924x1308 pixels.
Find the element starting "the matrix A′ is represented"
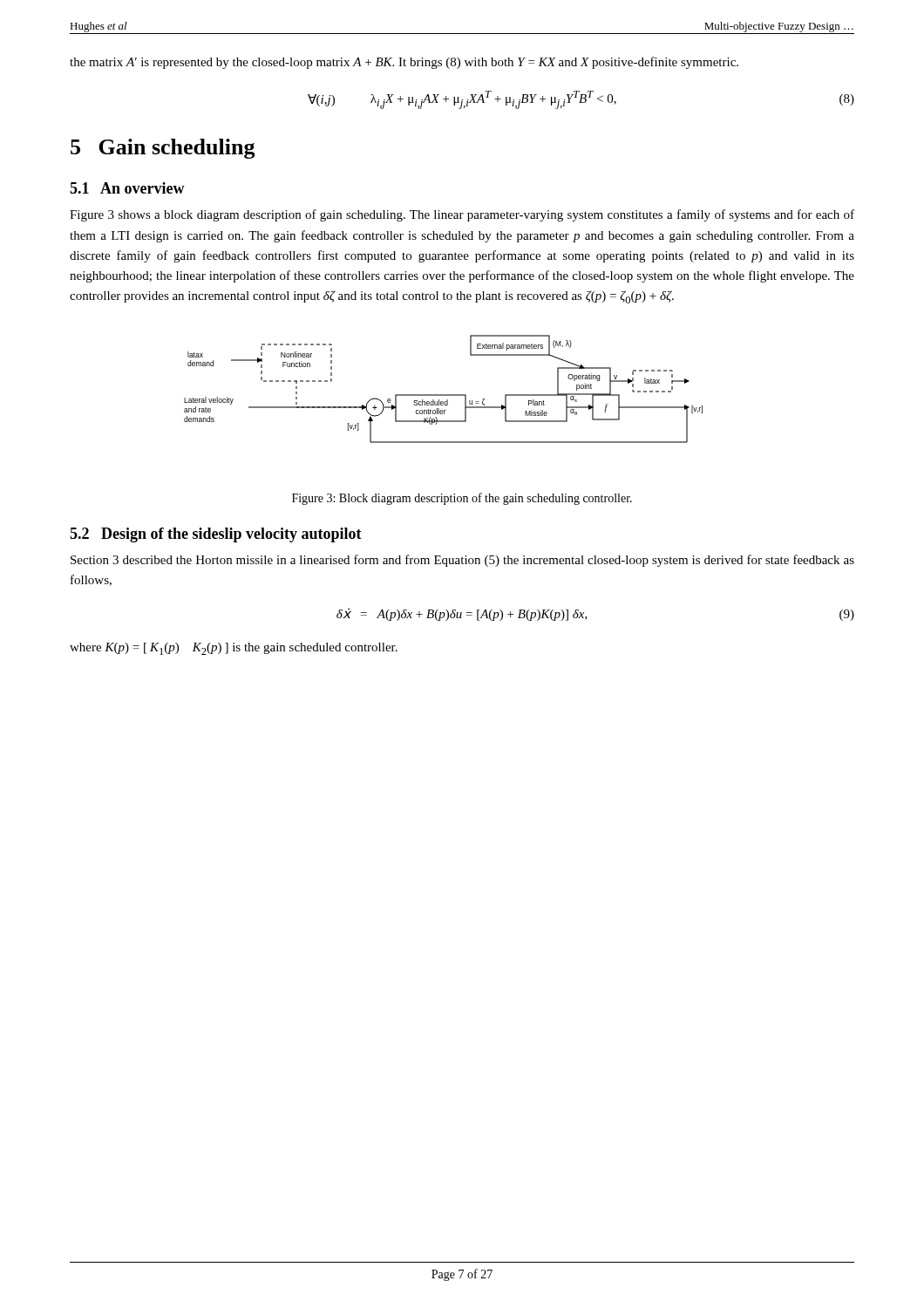(405, 62)
